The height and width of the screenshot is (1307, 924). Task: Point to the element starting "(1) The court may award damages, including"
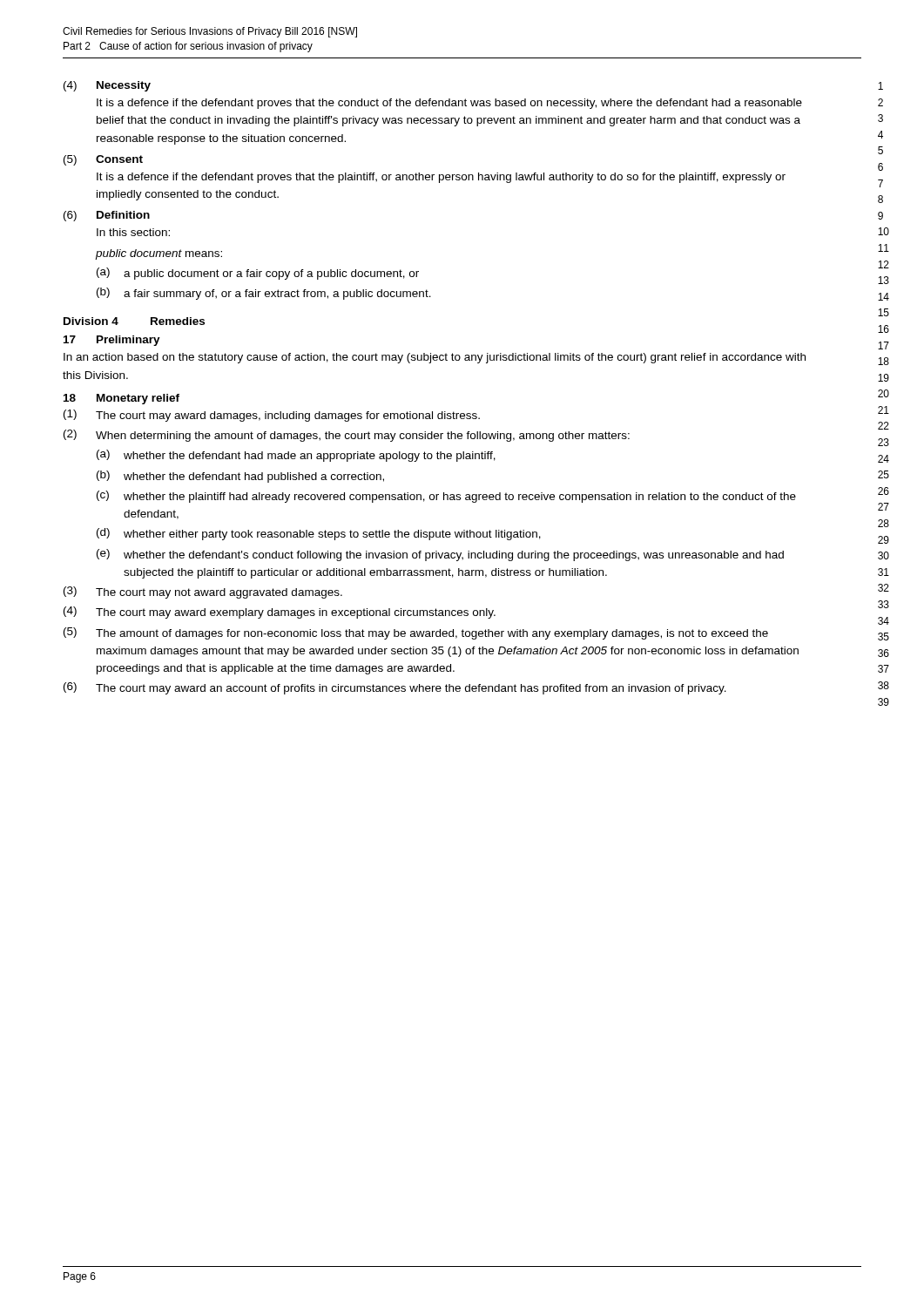click(441, 416)
